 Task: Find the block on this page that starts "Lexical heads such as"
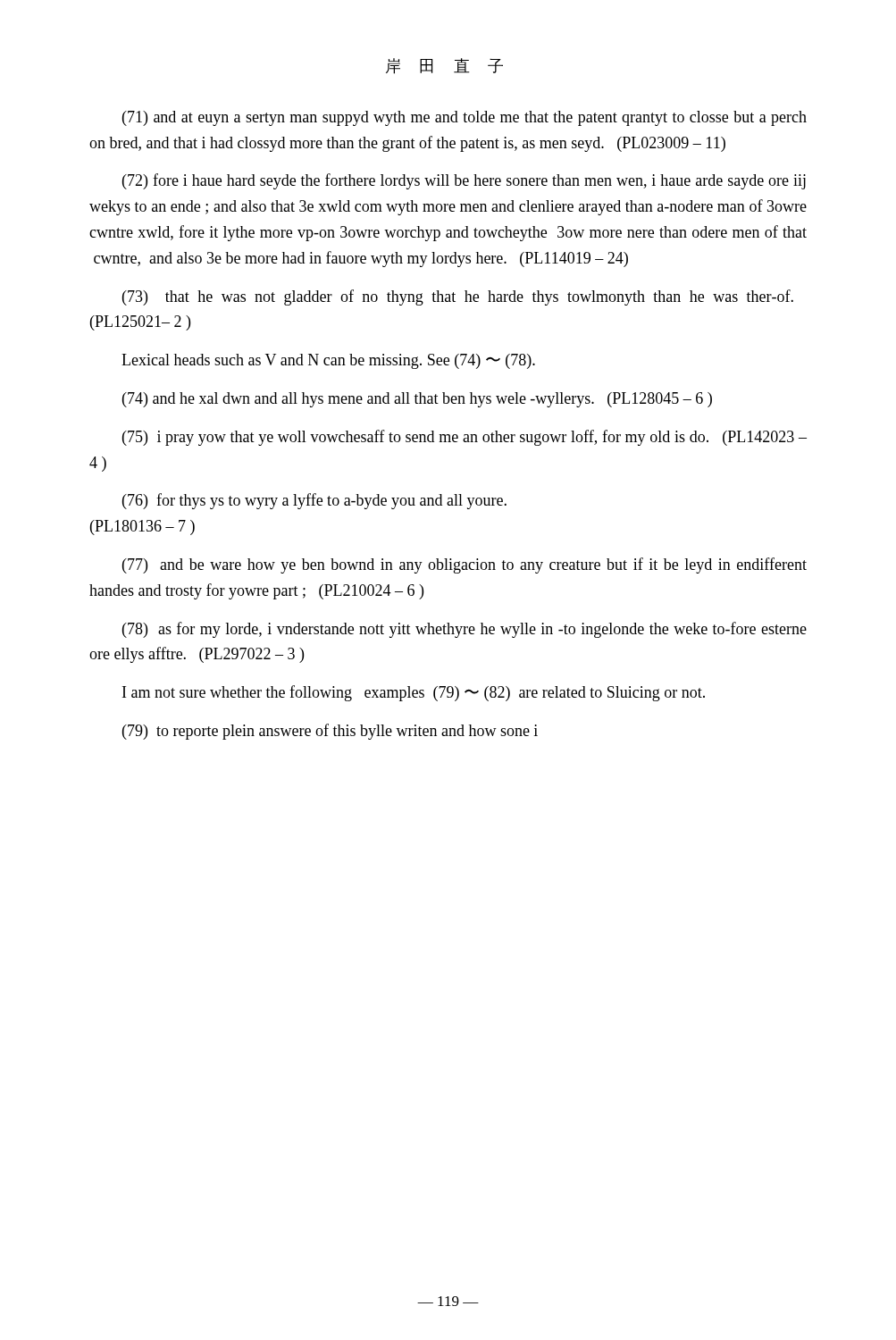coord(329,360)
